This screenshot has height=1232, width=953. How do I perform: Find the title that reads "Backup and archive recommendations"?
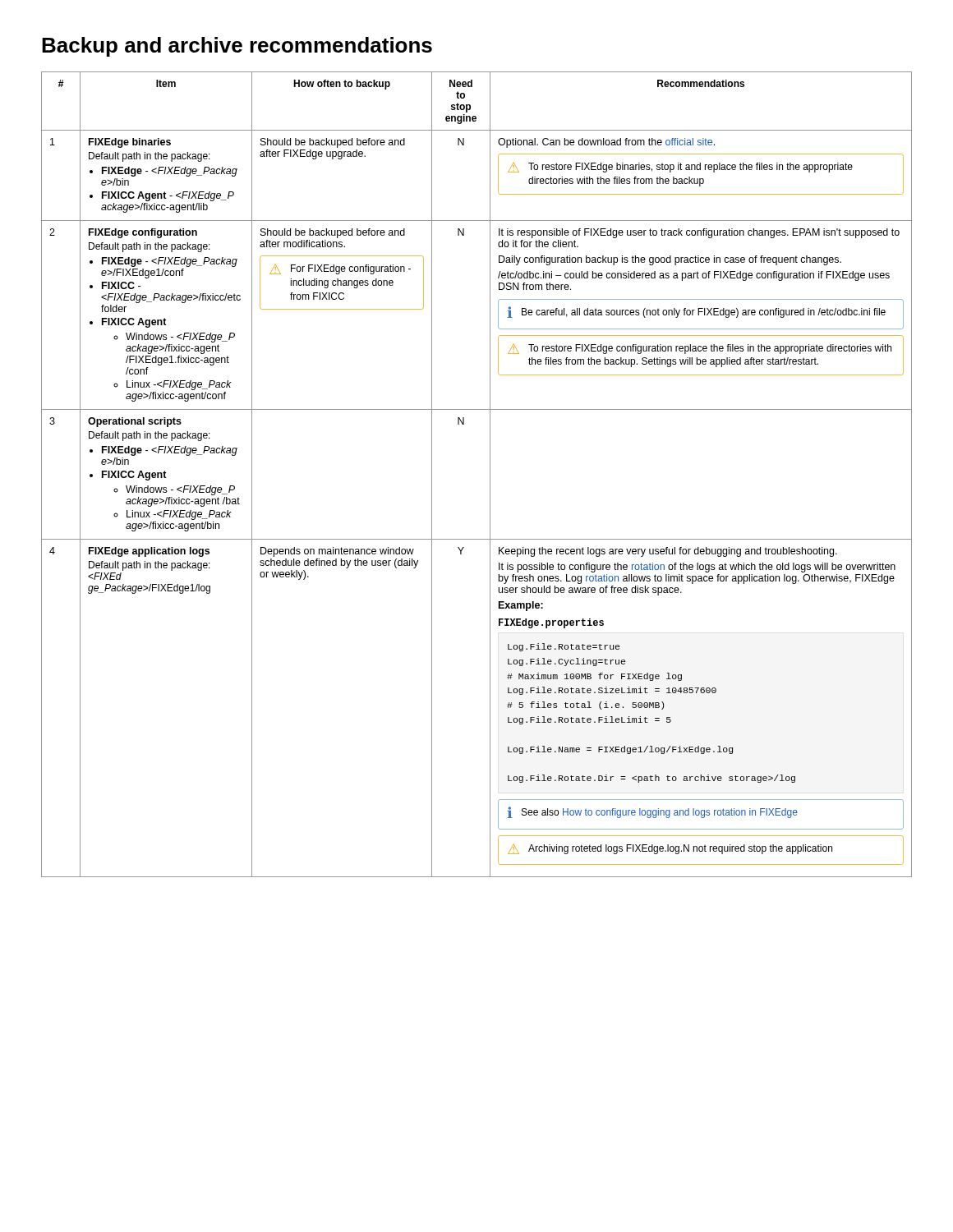point(237,47)
